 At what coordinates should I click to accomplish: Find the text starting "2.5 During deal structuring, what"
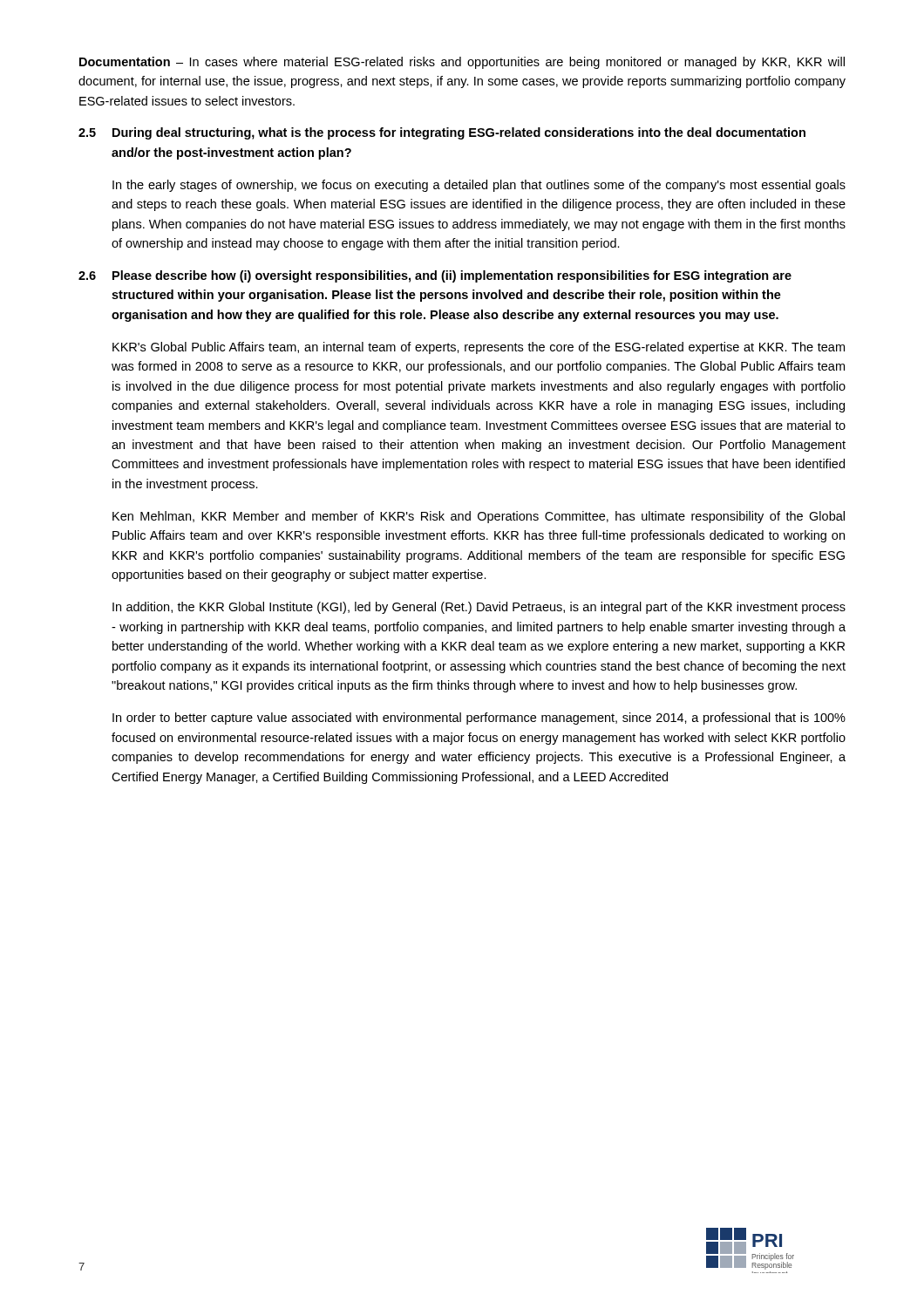pyautogui.click(x=462, y=143)
